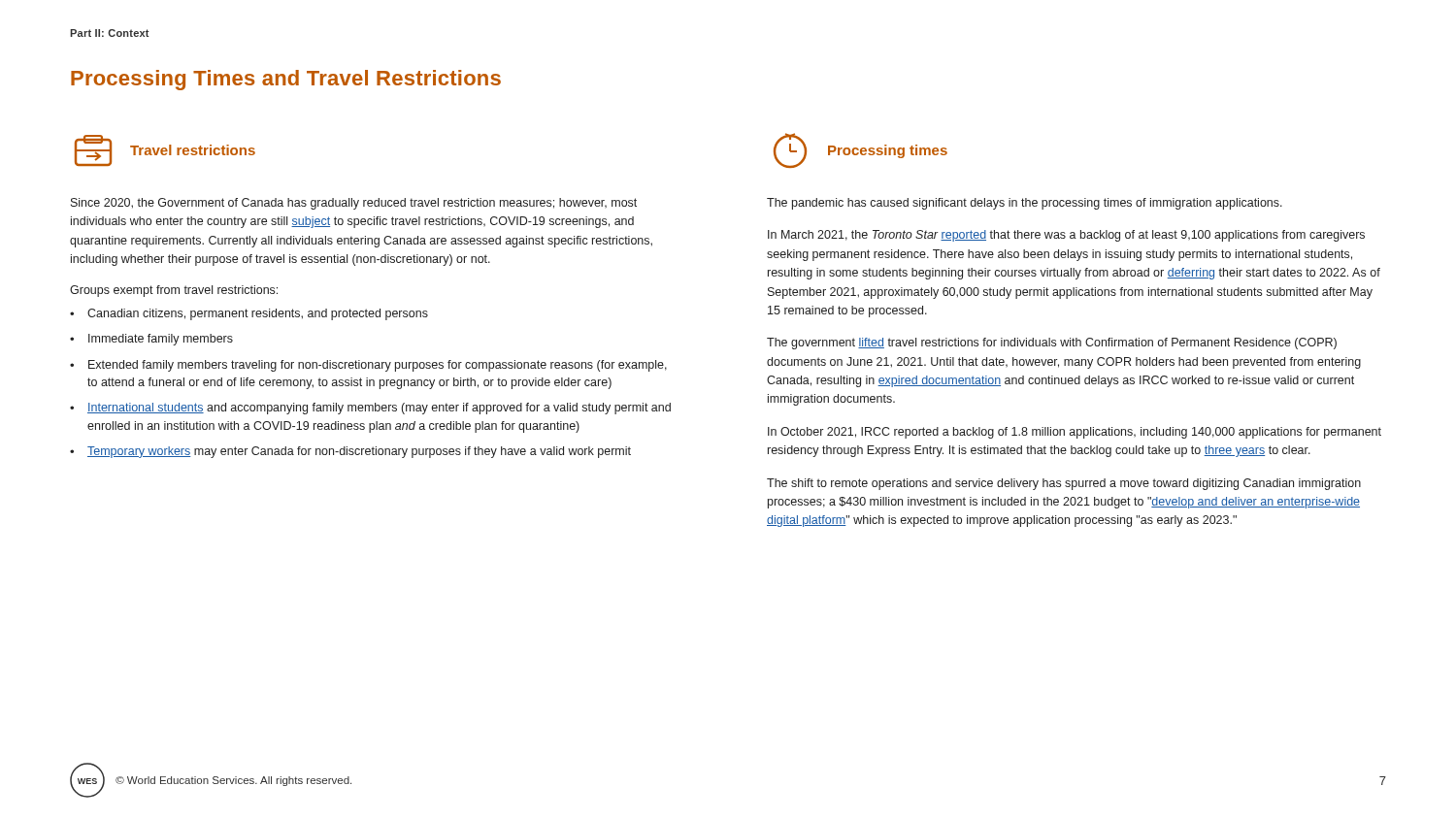Select the list item that reads "• Immediate family members"
This screenshot has height=819, width=1456.
pos(151,339)
